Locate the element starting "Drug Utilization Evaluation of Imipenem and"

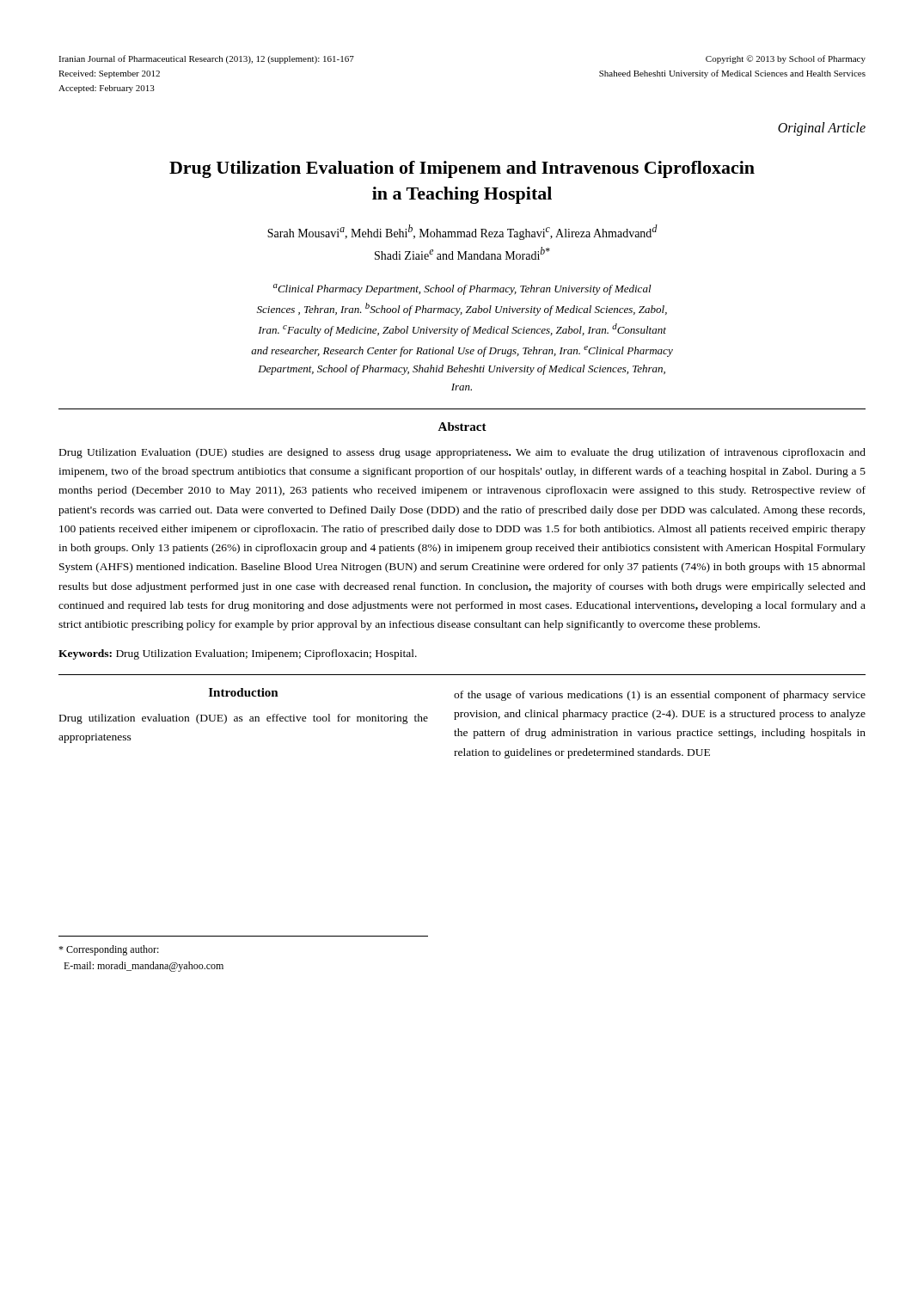(x=462, y=180)
